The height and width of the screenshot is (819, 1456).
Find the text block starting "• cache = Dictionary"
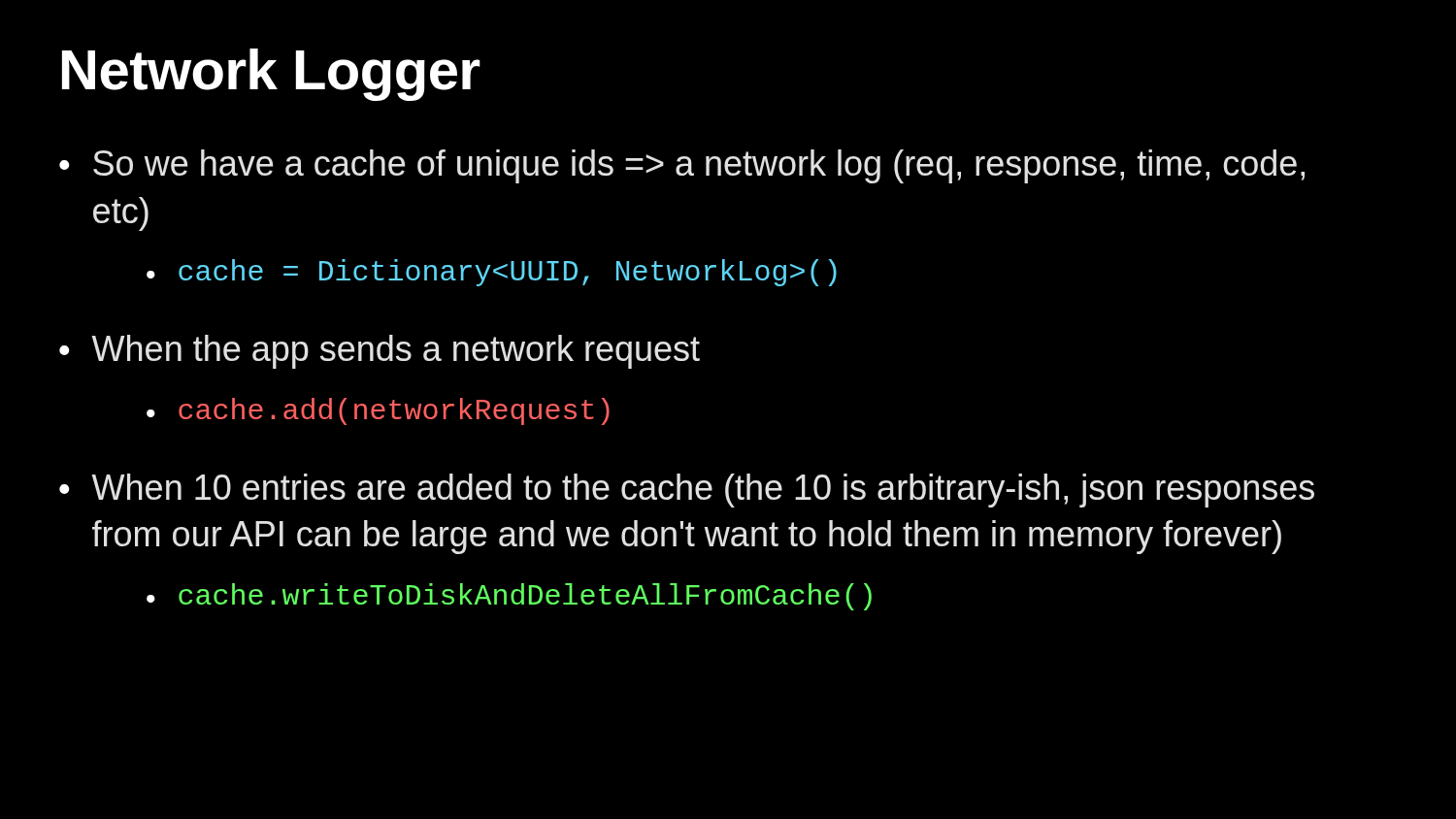point(493,274)
